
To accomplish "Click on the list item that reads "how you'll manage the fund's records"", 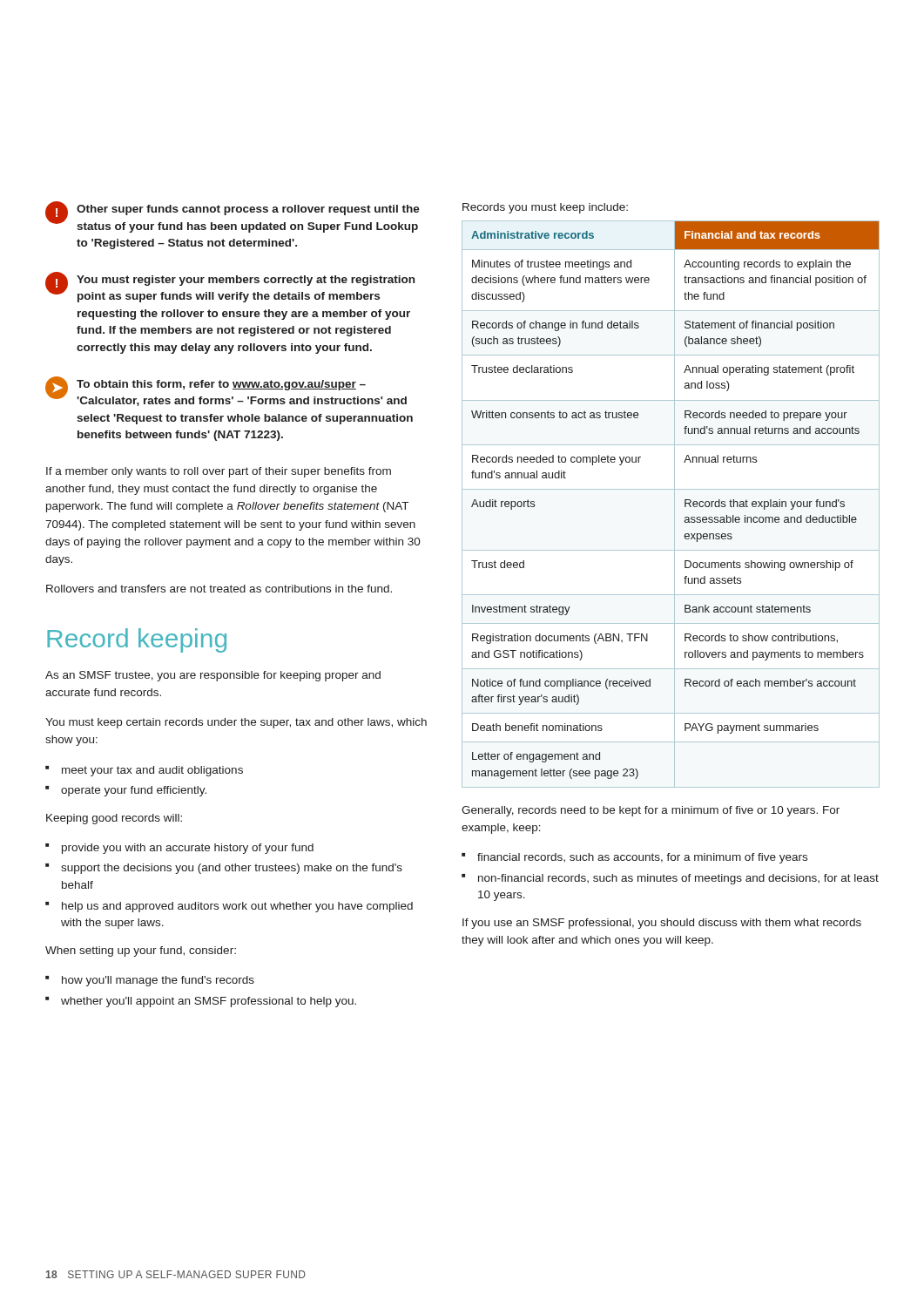I will tap(158, 980).
